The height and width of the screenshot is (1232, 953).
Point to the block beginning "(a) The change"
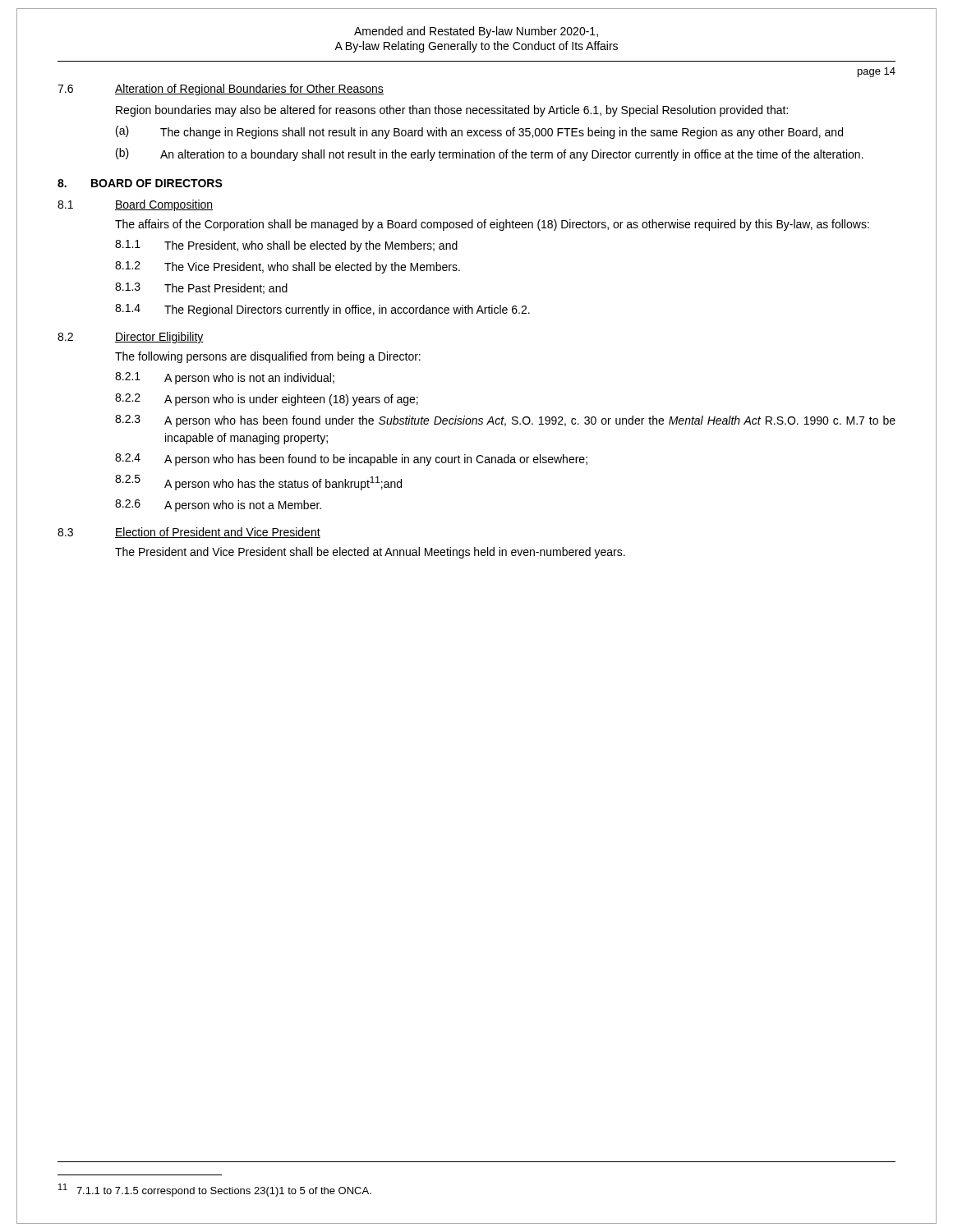click(505, 133)
